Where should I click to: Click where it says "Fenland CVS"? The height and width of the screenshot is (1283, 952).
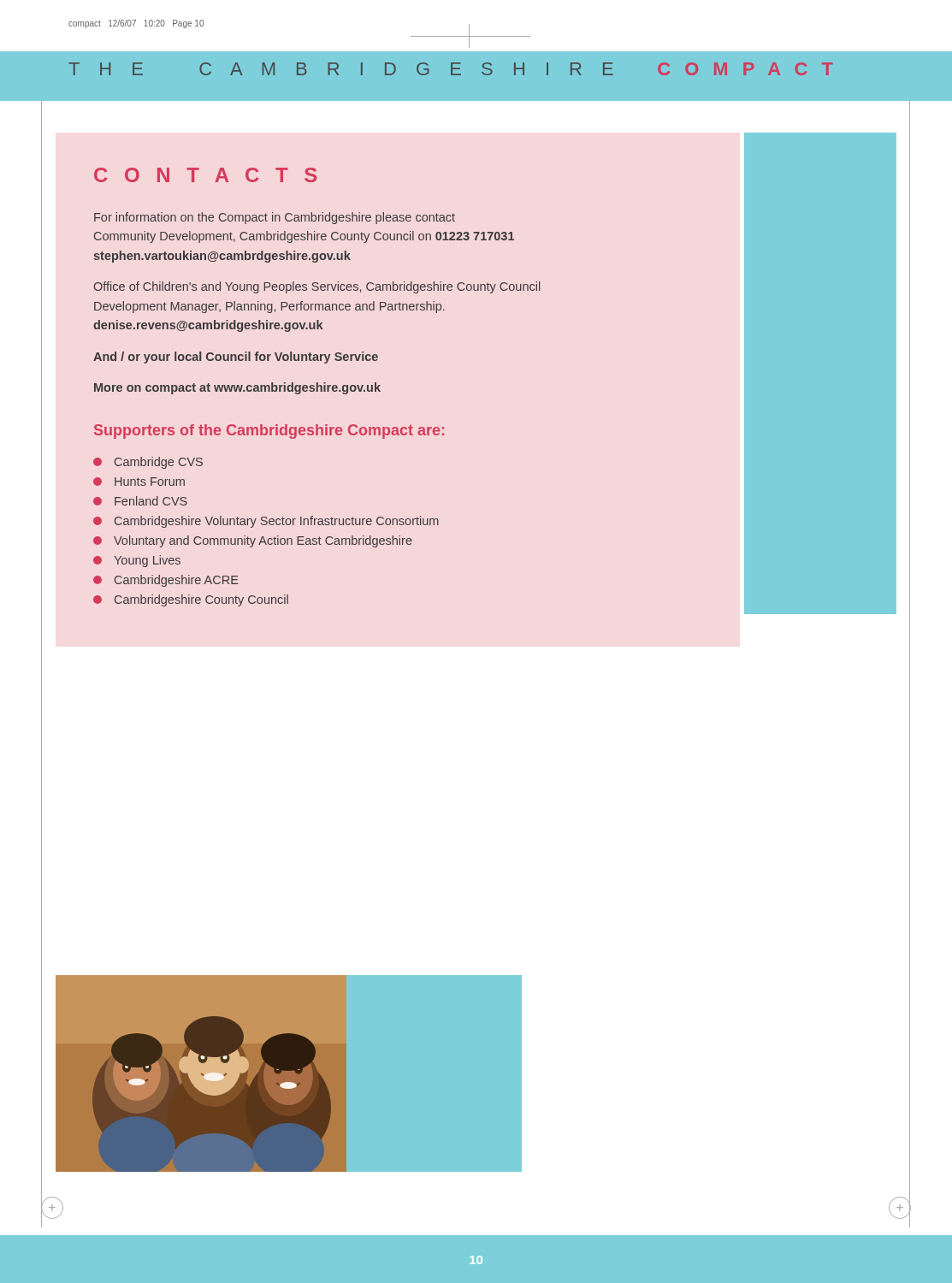coord(140,501)
